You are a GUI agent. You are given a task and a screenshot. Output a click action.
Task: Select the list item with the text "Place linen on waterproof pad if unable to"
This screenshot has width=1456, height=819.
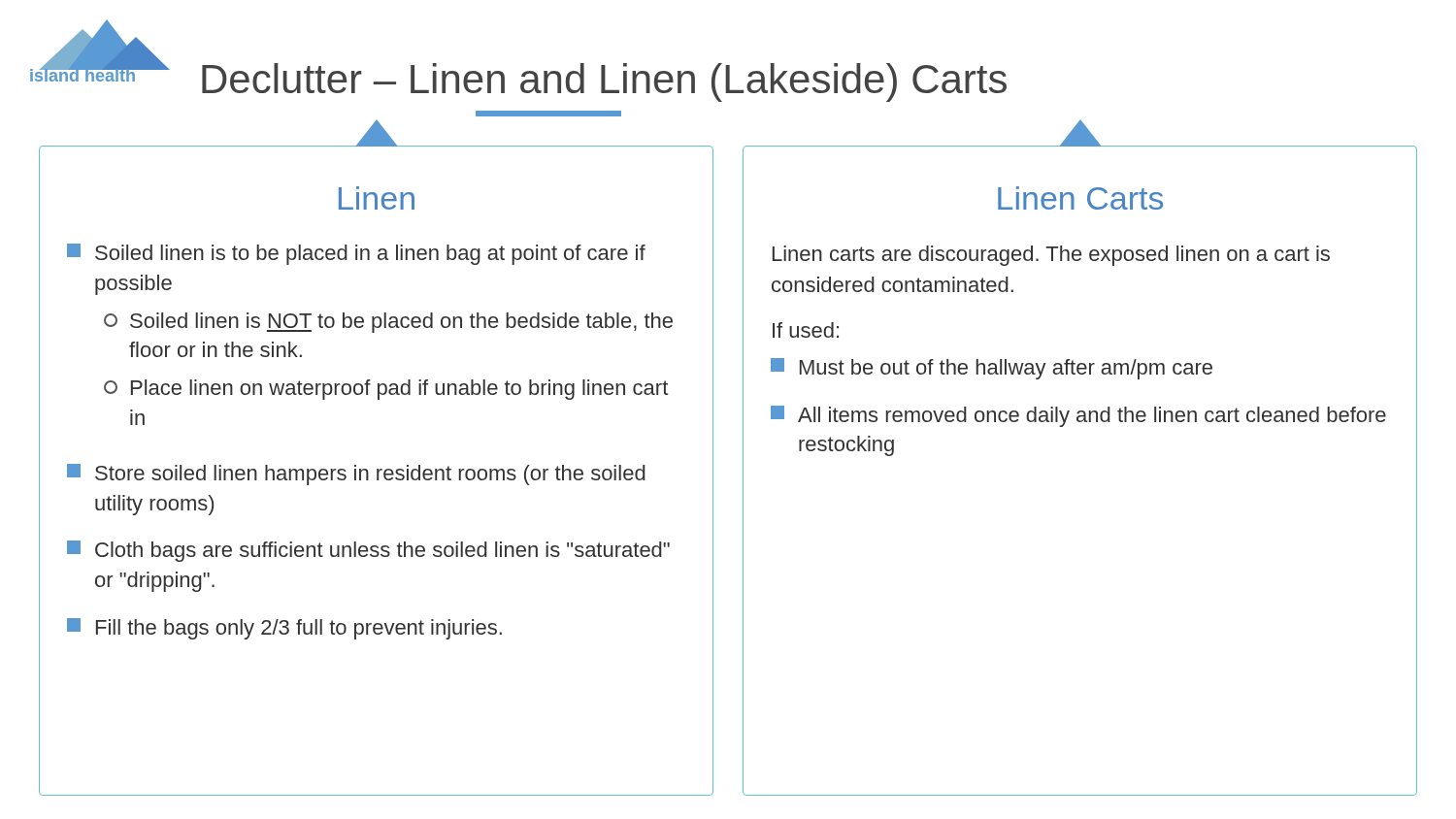click(395, 404)
